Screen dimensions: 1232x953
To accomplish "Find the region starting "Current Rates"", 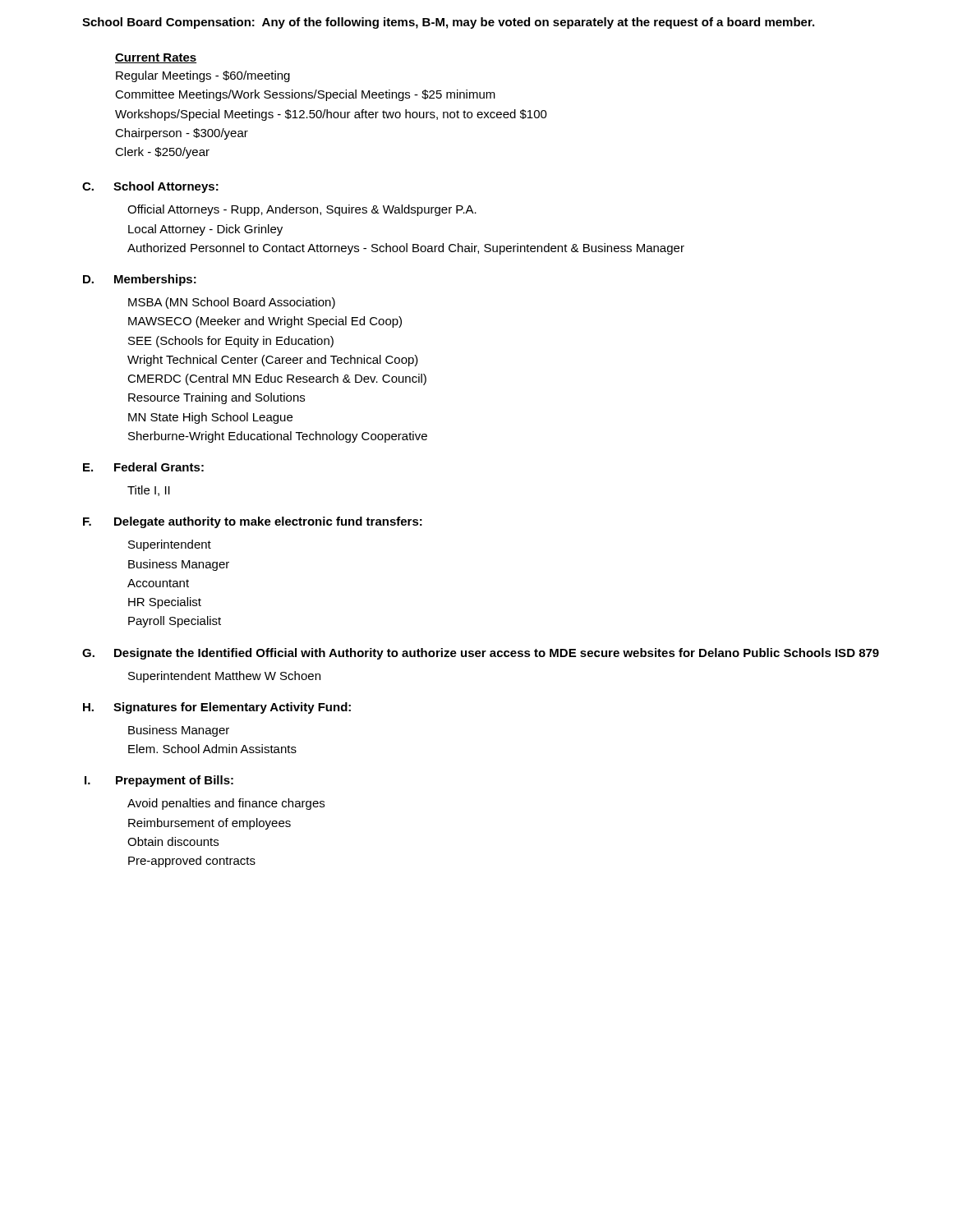I will 156,57.
